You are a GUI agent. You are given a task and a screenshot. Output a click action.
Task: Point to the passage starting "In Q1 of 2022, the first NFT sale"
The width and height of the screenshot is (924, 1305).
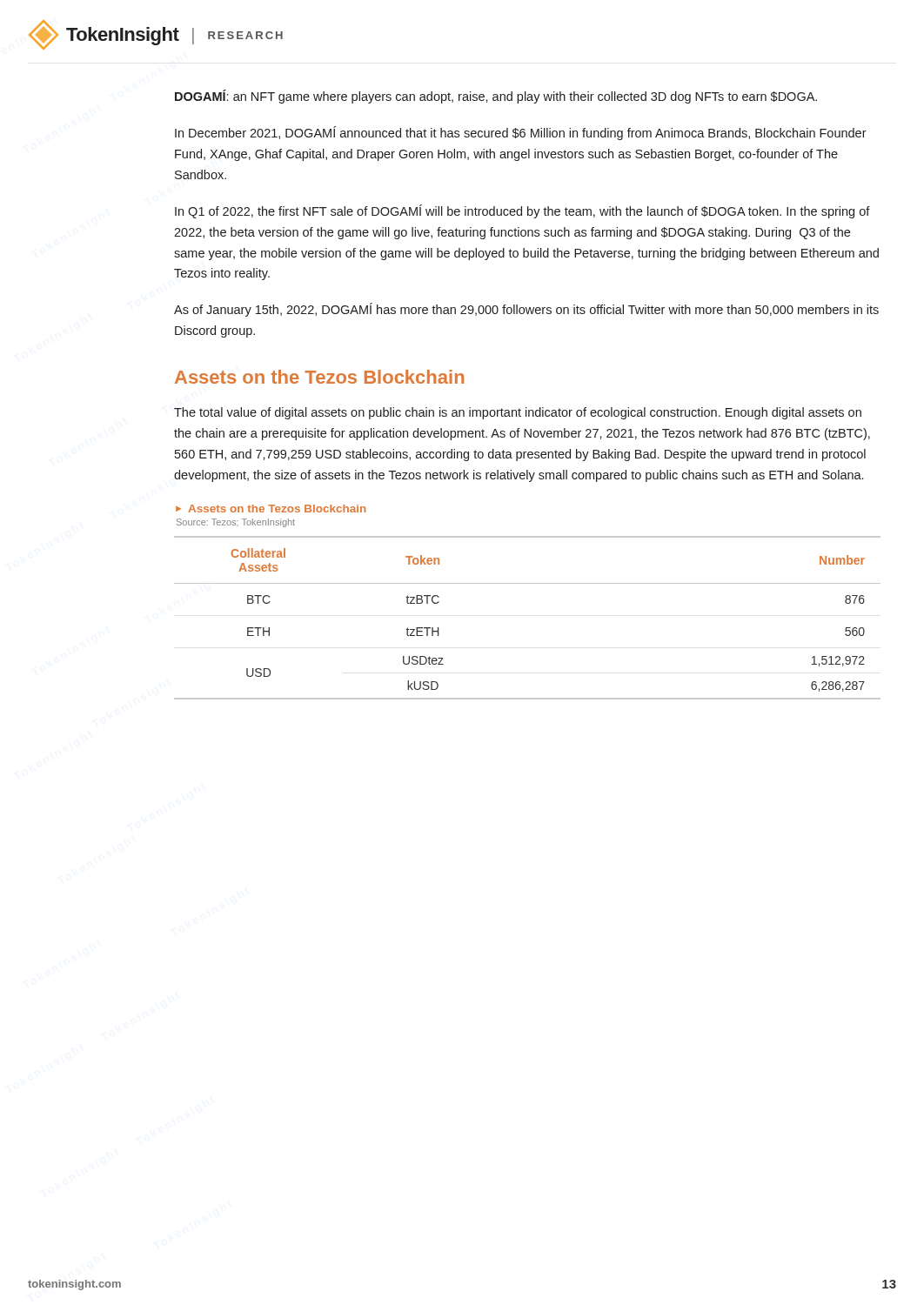(x=527, y=242)
